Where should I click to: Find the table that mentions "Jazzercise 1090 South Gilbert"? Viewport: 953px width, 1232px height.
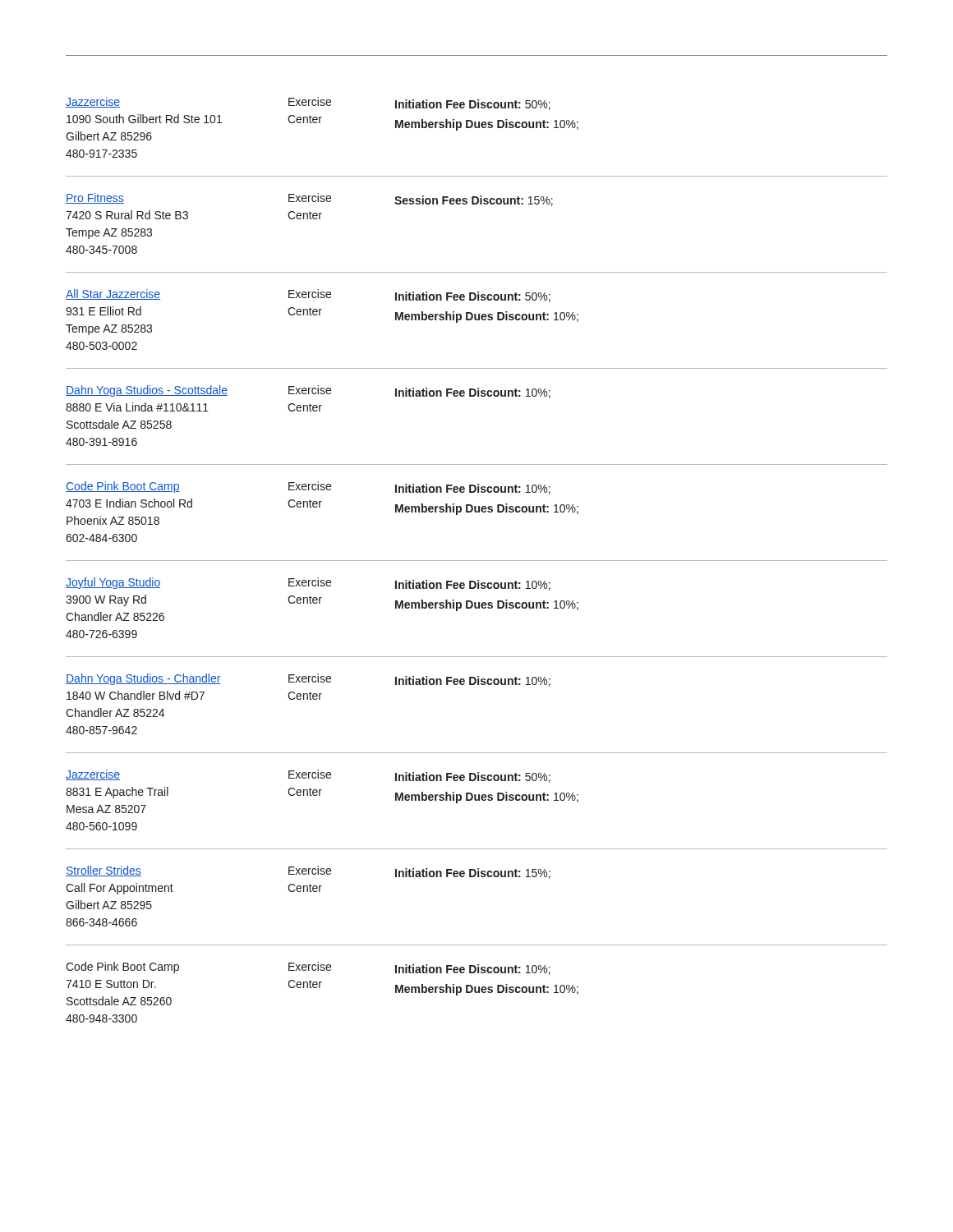click(476, 561)
